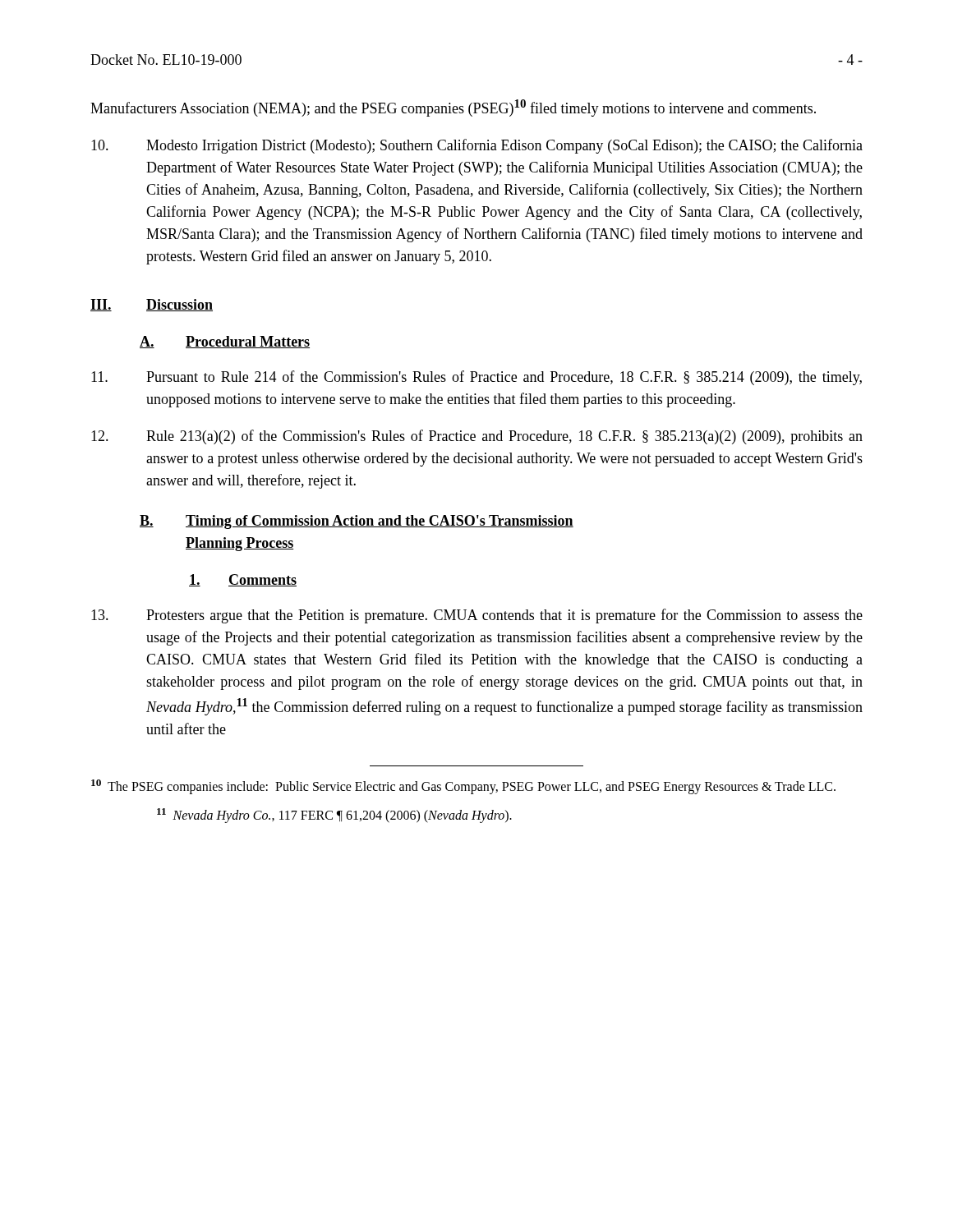953x1232 pixels.
Task: Click the passage that begins "11 Nevada Hydro"
Action: [x=334, y=813]
